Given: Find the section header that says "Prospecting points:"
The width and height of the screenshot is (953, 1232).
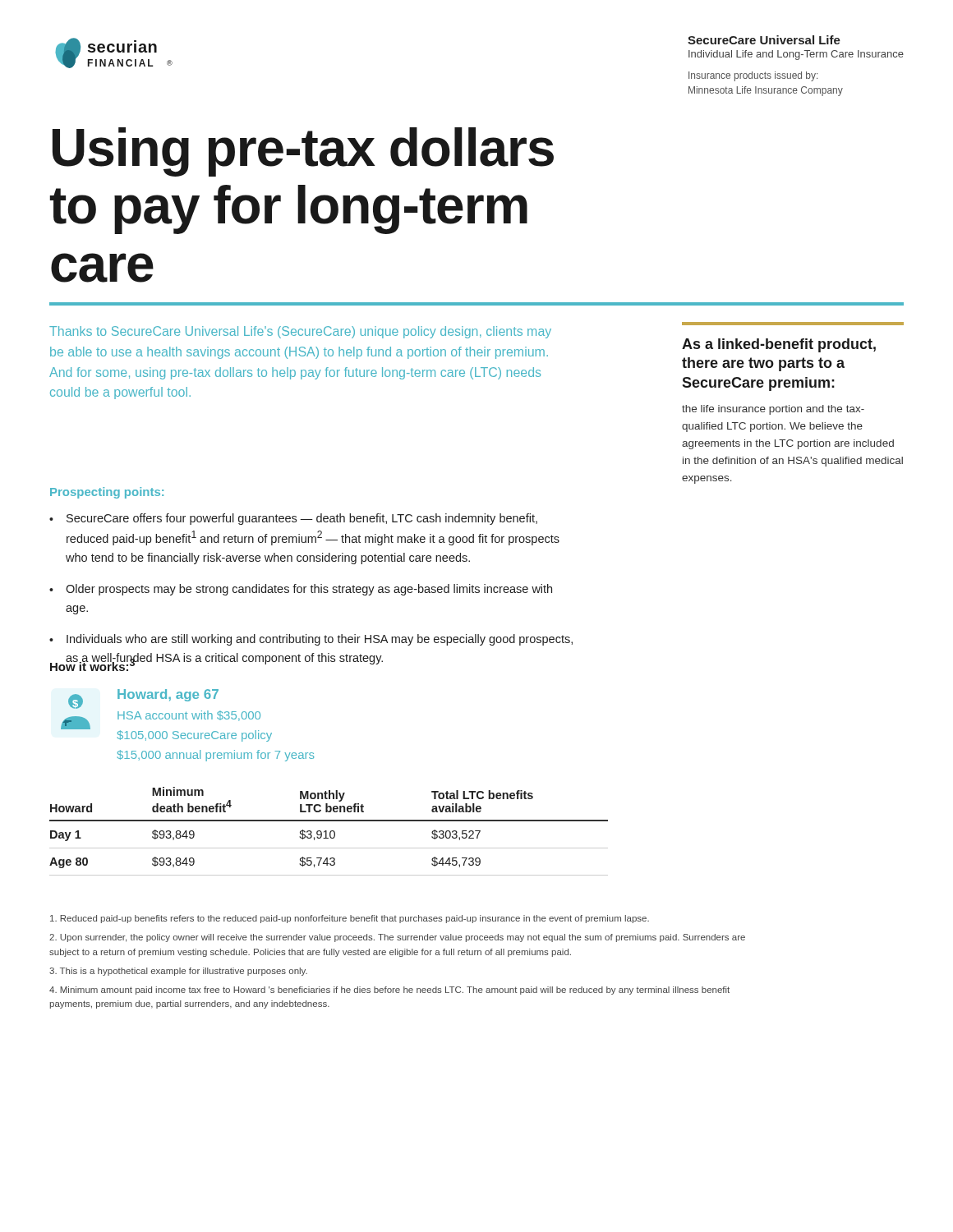Looking at the screenshot, I should coord(107,492).
